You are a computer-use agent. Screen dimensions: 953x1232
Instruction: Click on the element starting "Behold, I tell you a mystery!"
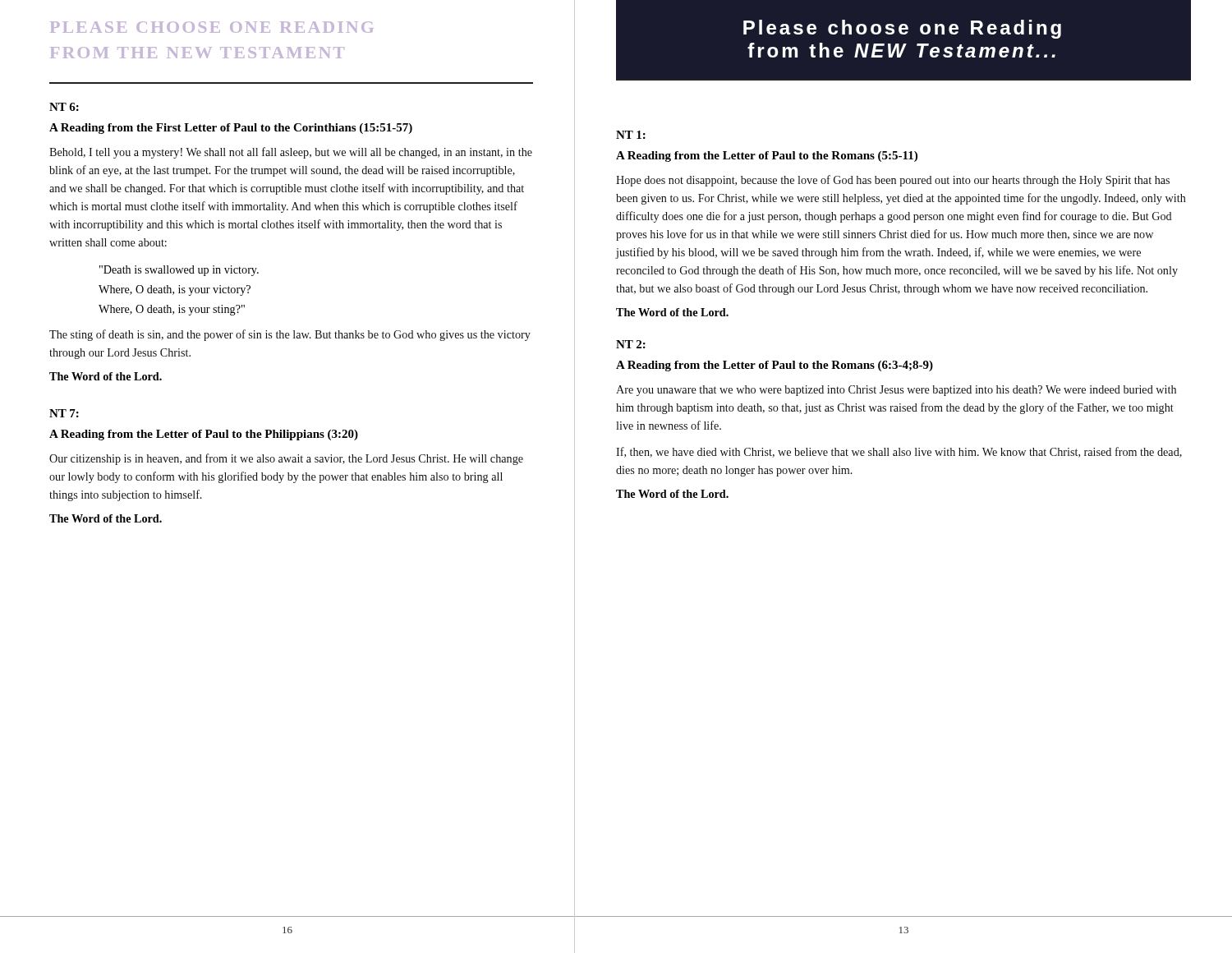coord(291,197)
